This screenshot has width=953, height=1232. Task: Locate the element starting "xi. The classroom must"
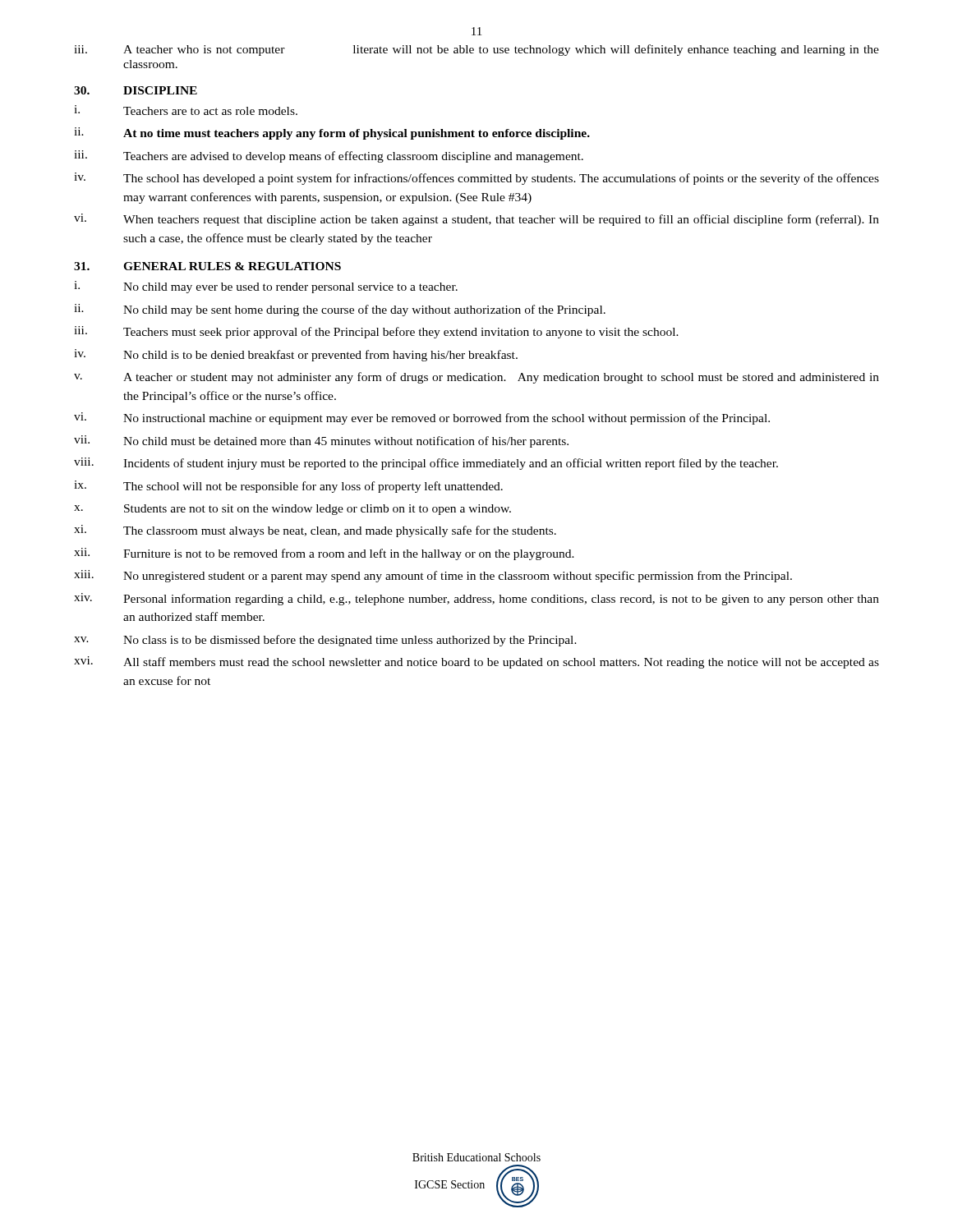476,531
